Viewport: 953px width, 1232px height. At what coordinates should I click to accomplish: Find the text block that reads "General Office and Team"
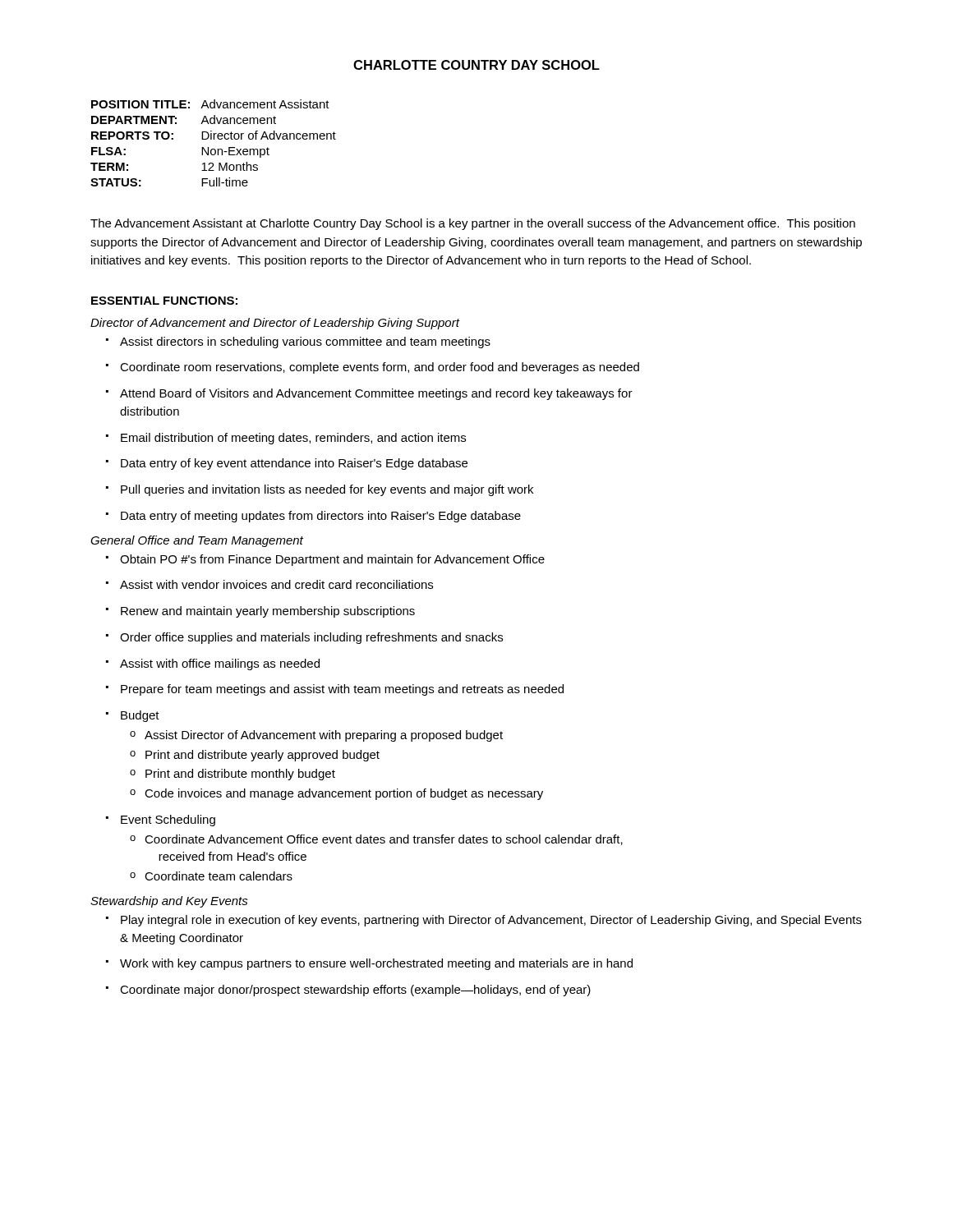coord(197,540)
